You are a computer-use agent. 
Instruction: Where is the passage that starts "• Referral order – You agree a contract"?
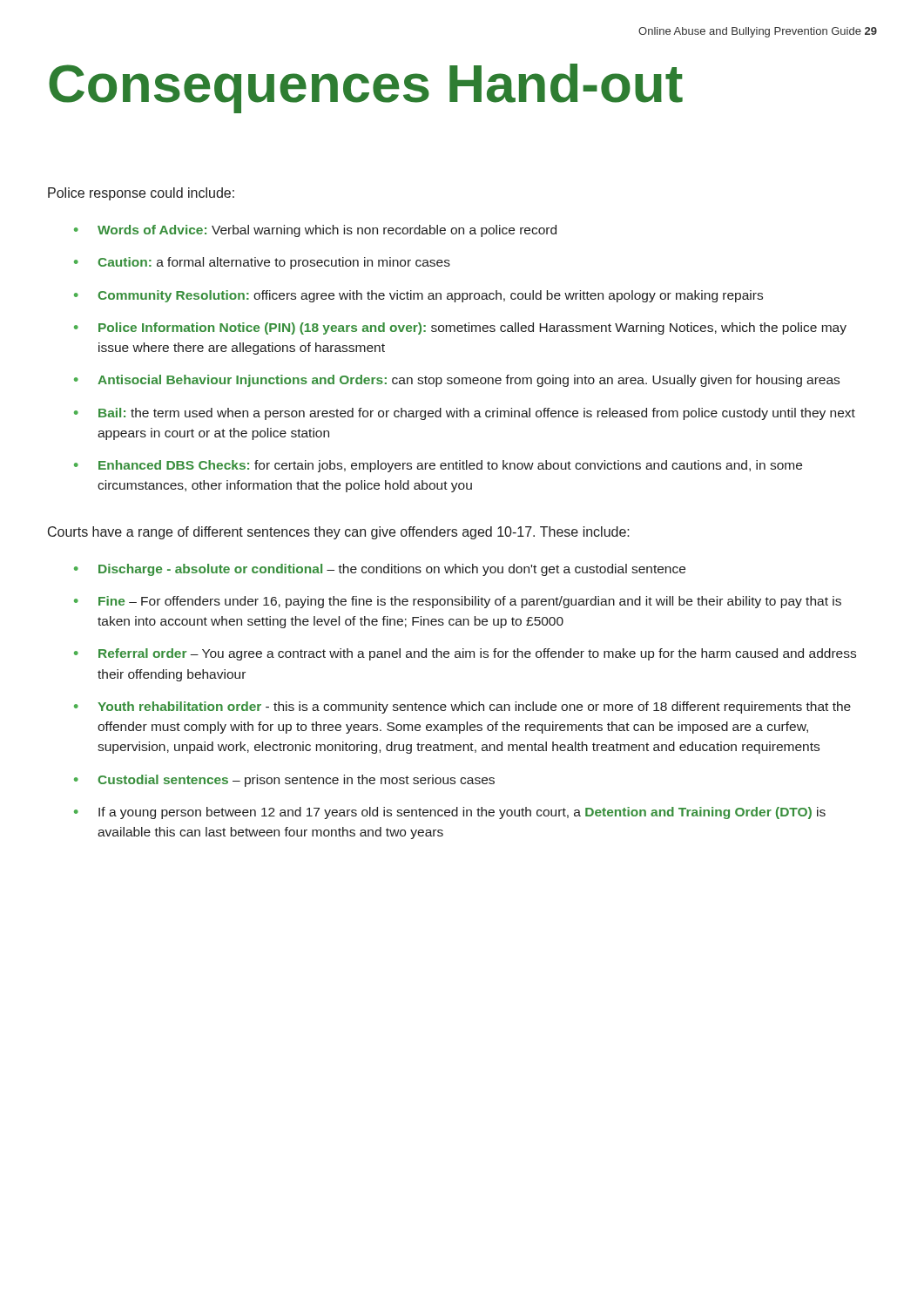[x=465, y=662]
